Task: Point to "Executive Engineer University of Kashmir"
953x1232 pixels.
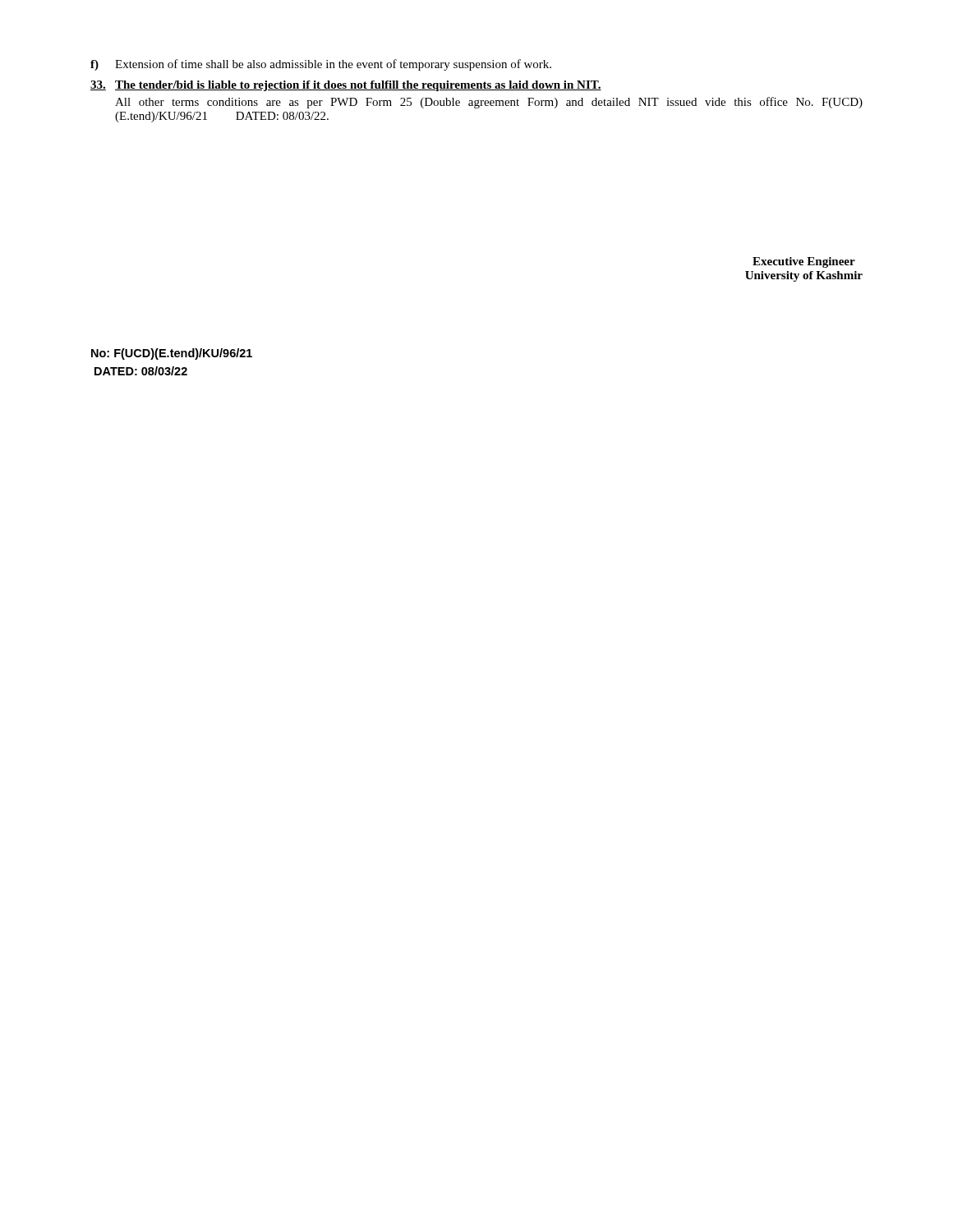Action: coord(804,269)
